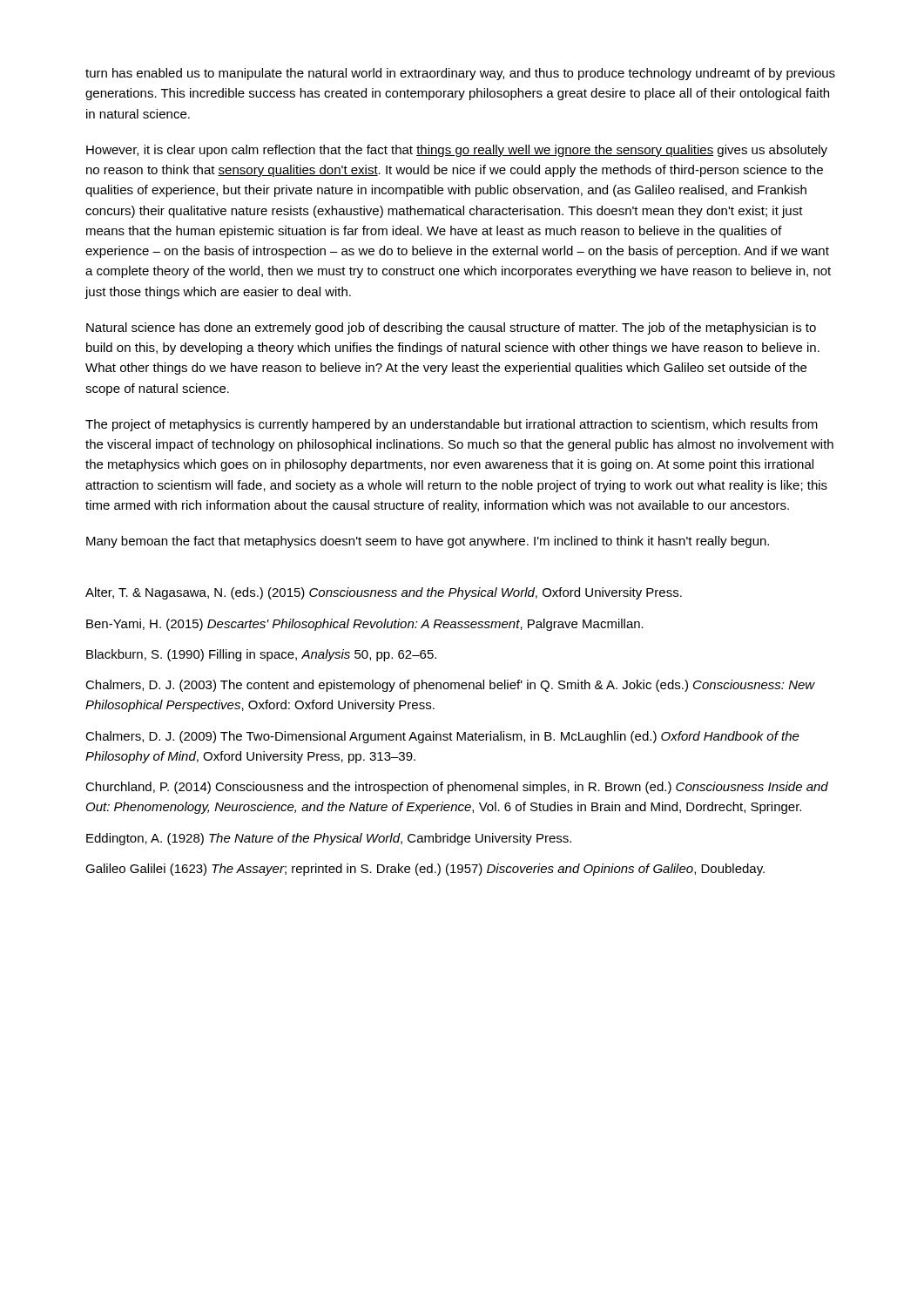Click on the text block that says "However, it is clear upon"
The height and width of the screenshot is (1307, 924).
458,220
